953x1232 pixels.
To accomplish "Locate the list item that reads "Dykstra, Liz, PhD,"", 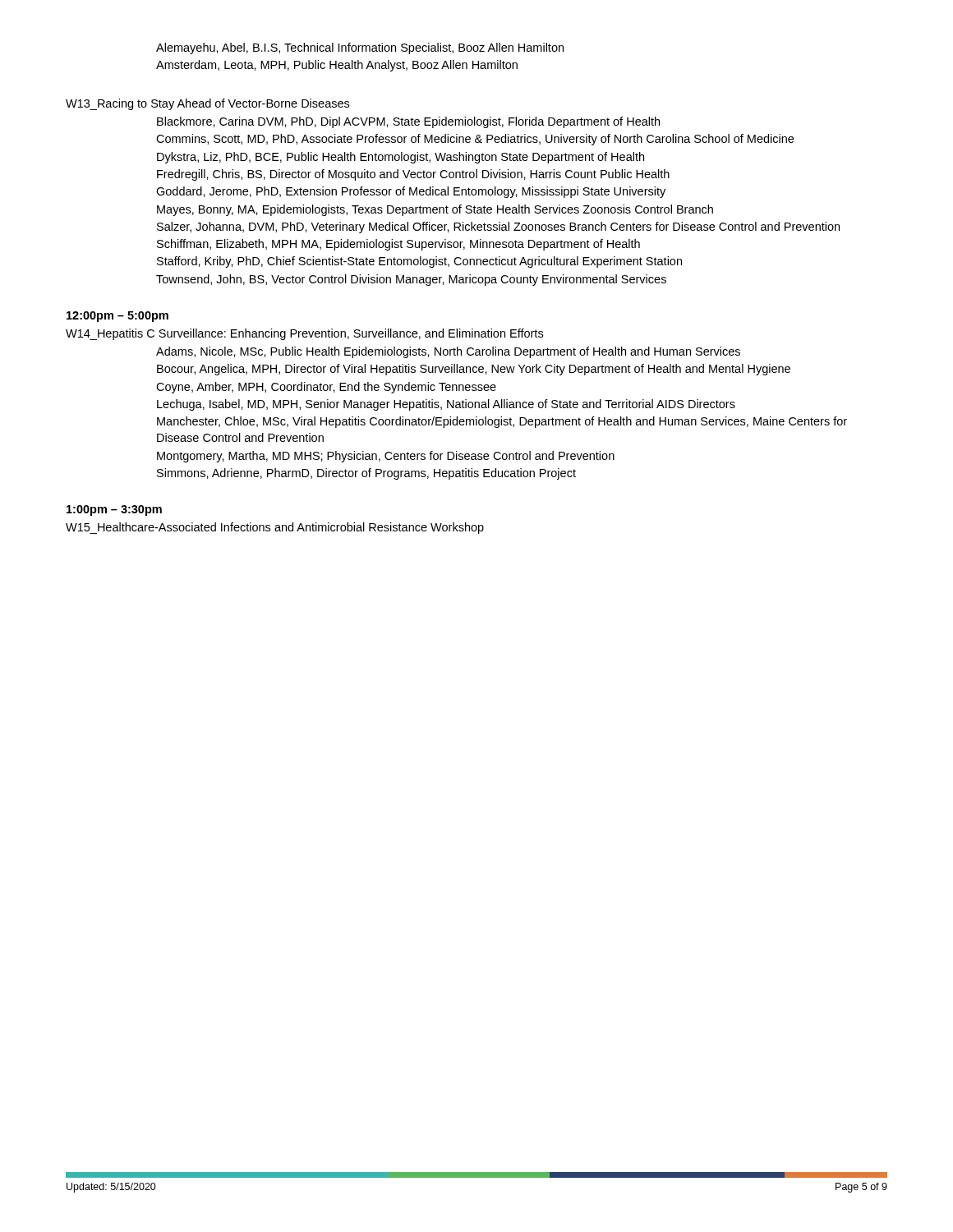I will point(401,157).
